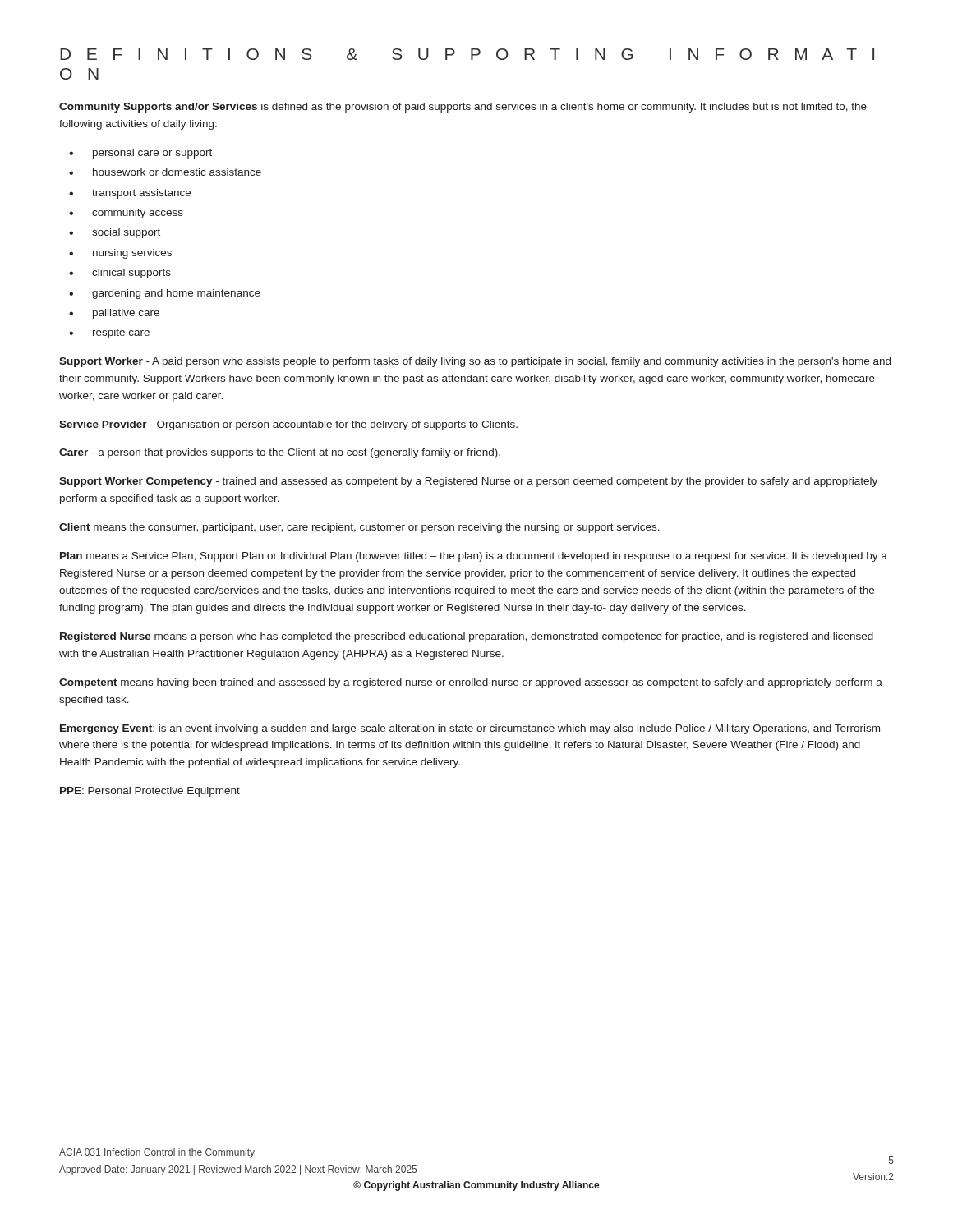Find "• respite care" on this page
The height and width of the screenshot is (1232, 953).
(109, 333)
